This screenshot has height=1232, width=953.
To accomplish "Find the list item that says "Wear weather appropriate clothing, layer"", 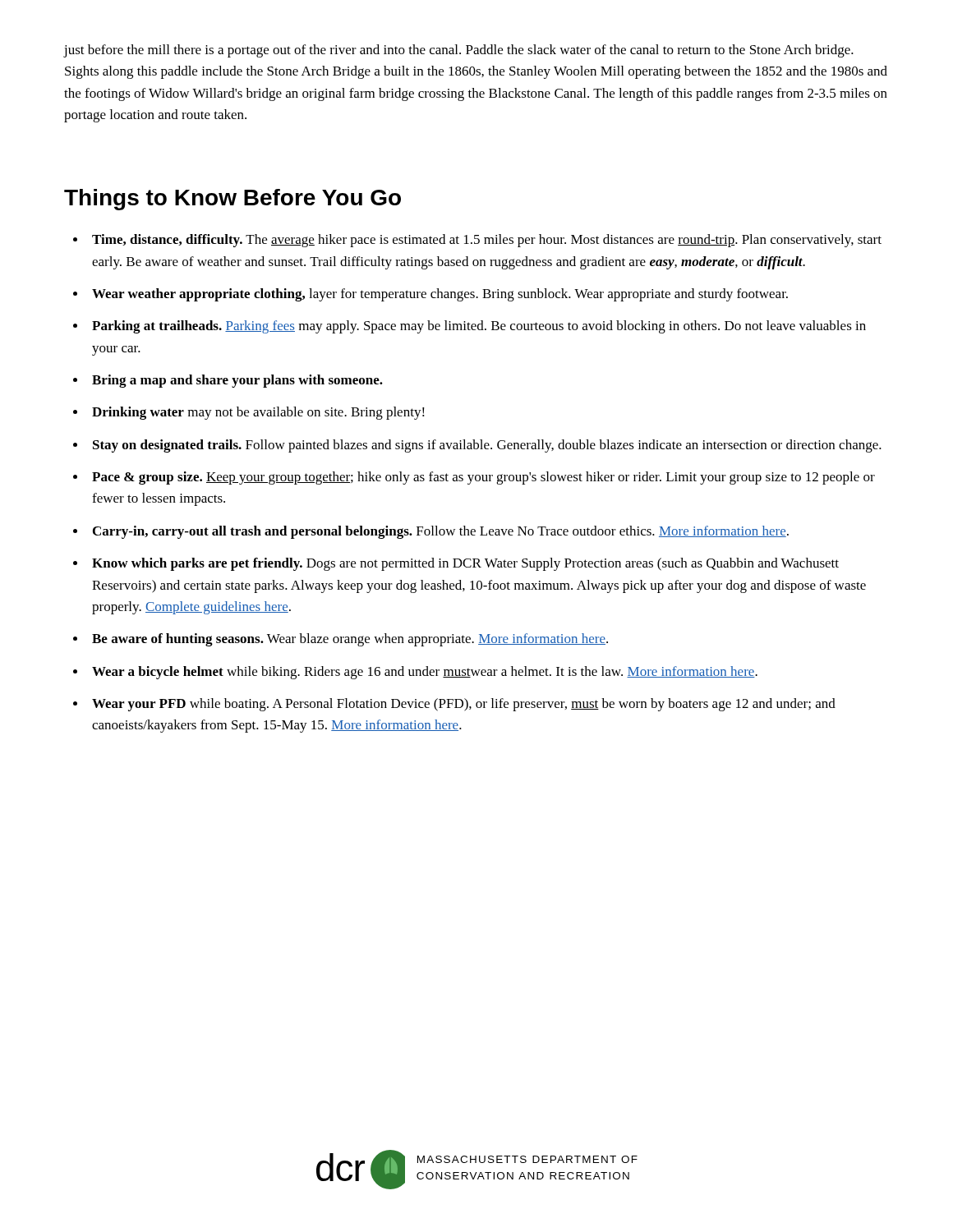I will tap(440, 294).
